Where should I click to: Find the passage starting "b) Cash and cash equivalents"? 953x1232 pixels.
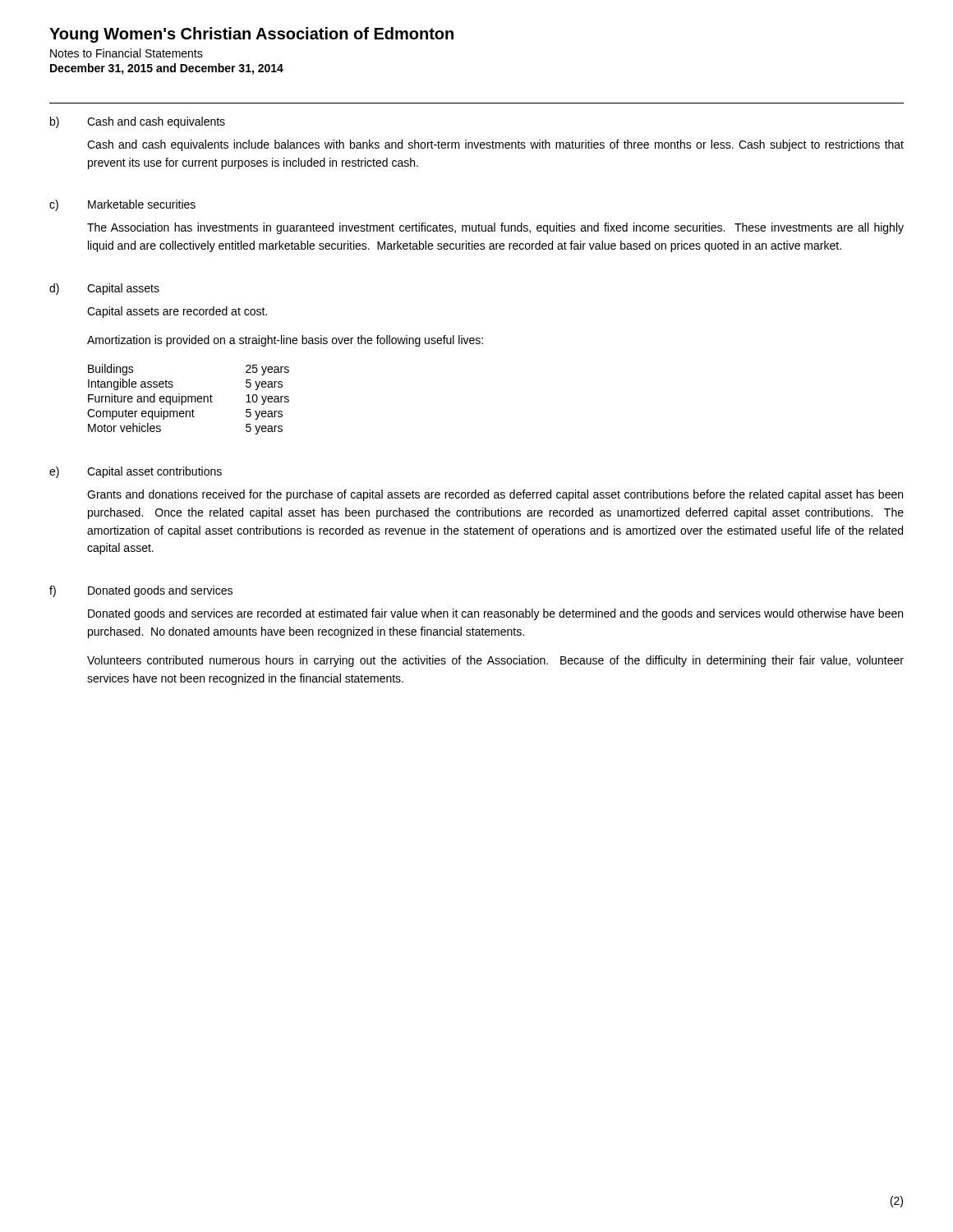[476, 149]
